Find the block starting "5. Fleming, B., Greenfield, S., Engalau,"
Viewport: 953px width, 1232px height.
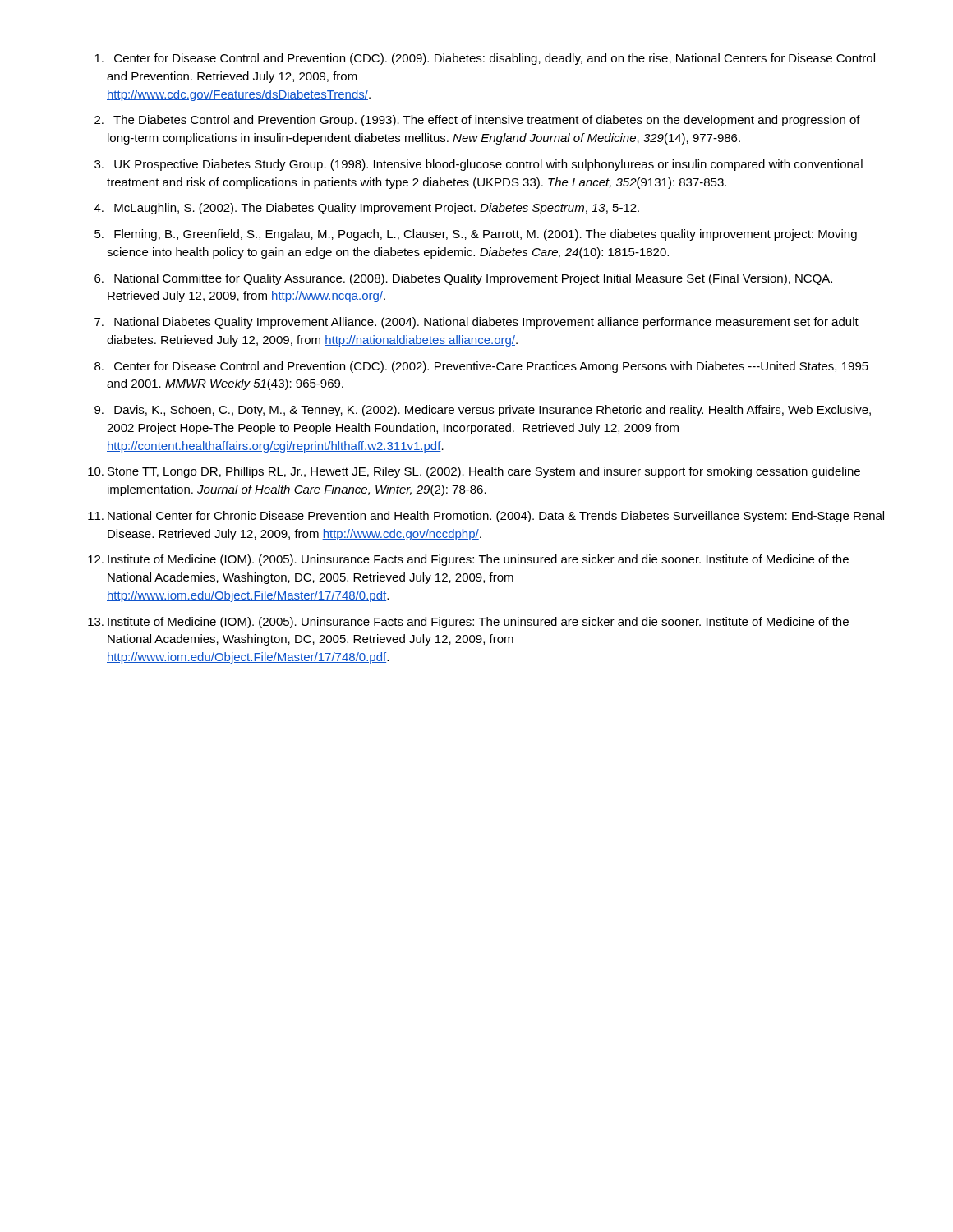pyautogui.click(x=468, y=242)
